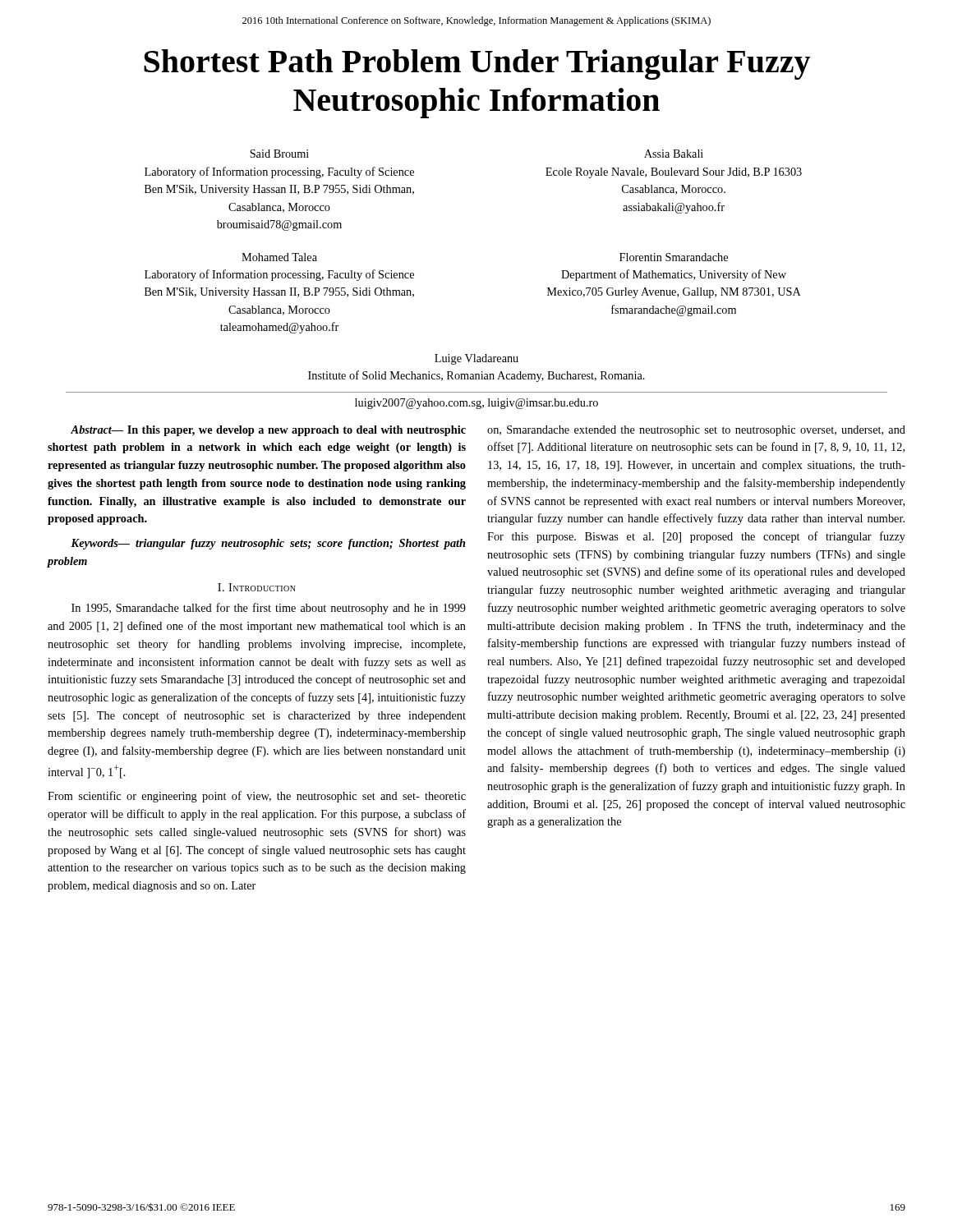Point to the text block starting "Luige Vladareanu Institute of Solid"
Viewport: 953px width, 1232px height.
476,367
